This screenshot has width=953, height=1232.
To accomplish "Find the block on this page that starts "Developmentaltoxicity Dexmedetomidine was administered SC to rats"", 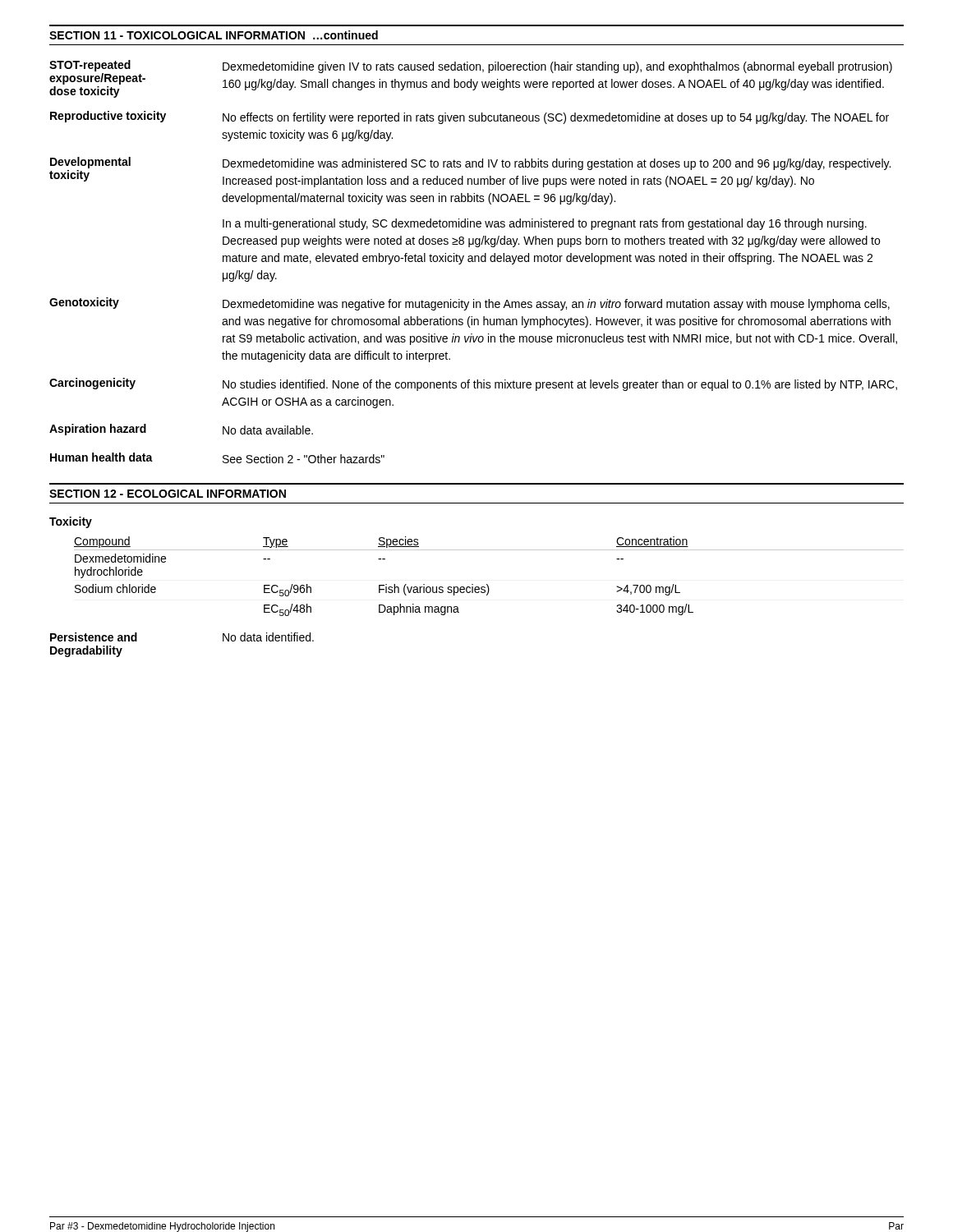I will (x=476, y=220).
